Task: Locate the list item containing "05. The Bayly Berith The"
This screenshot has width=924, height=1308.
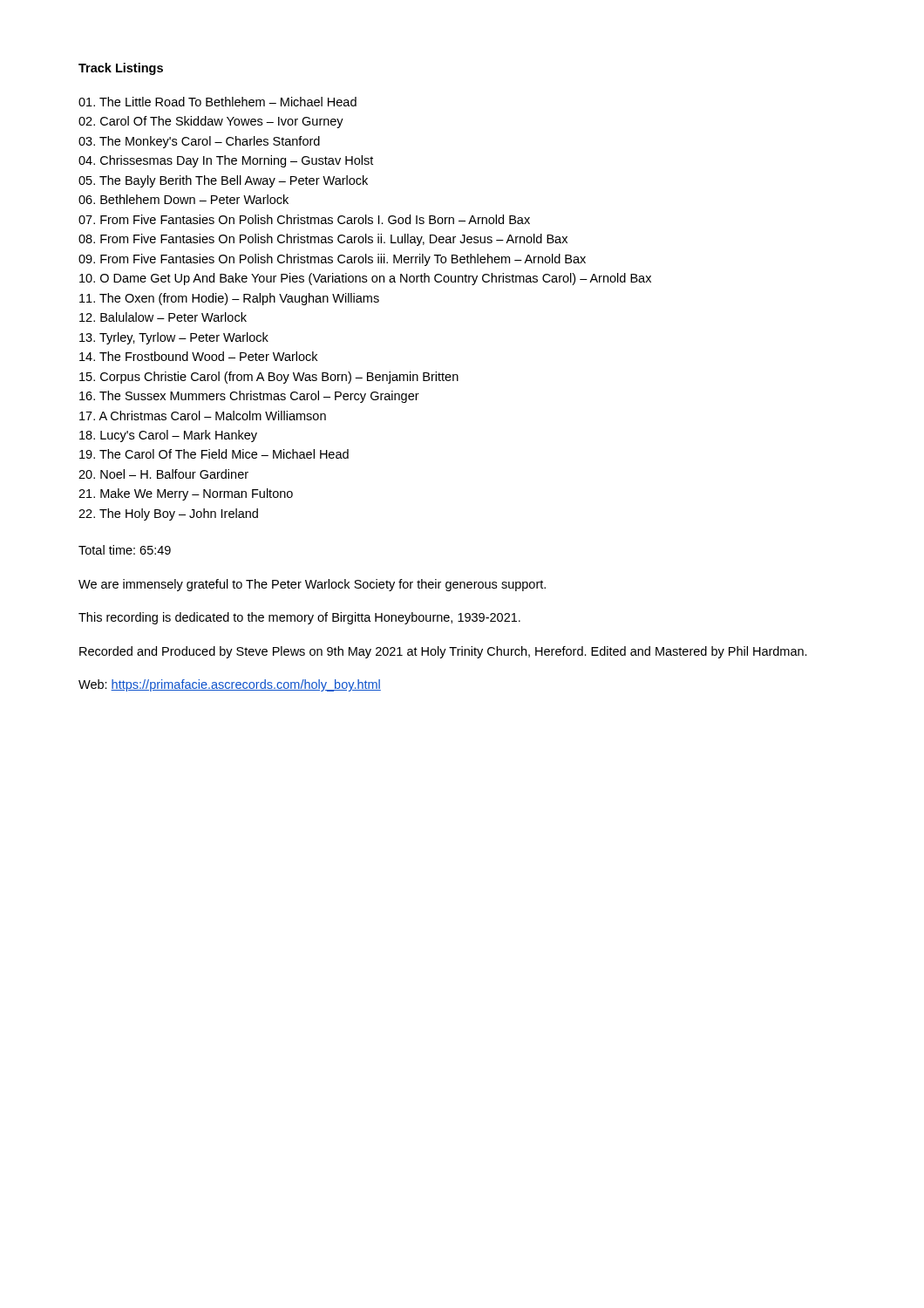Action: (x=223, y=180)
